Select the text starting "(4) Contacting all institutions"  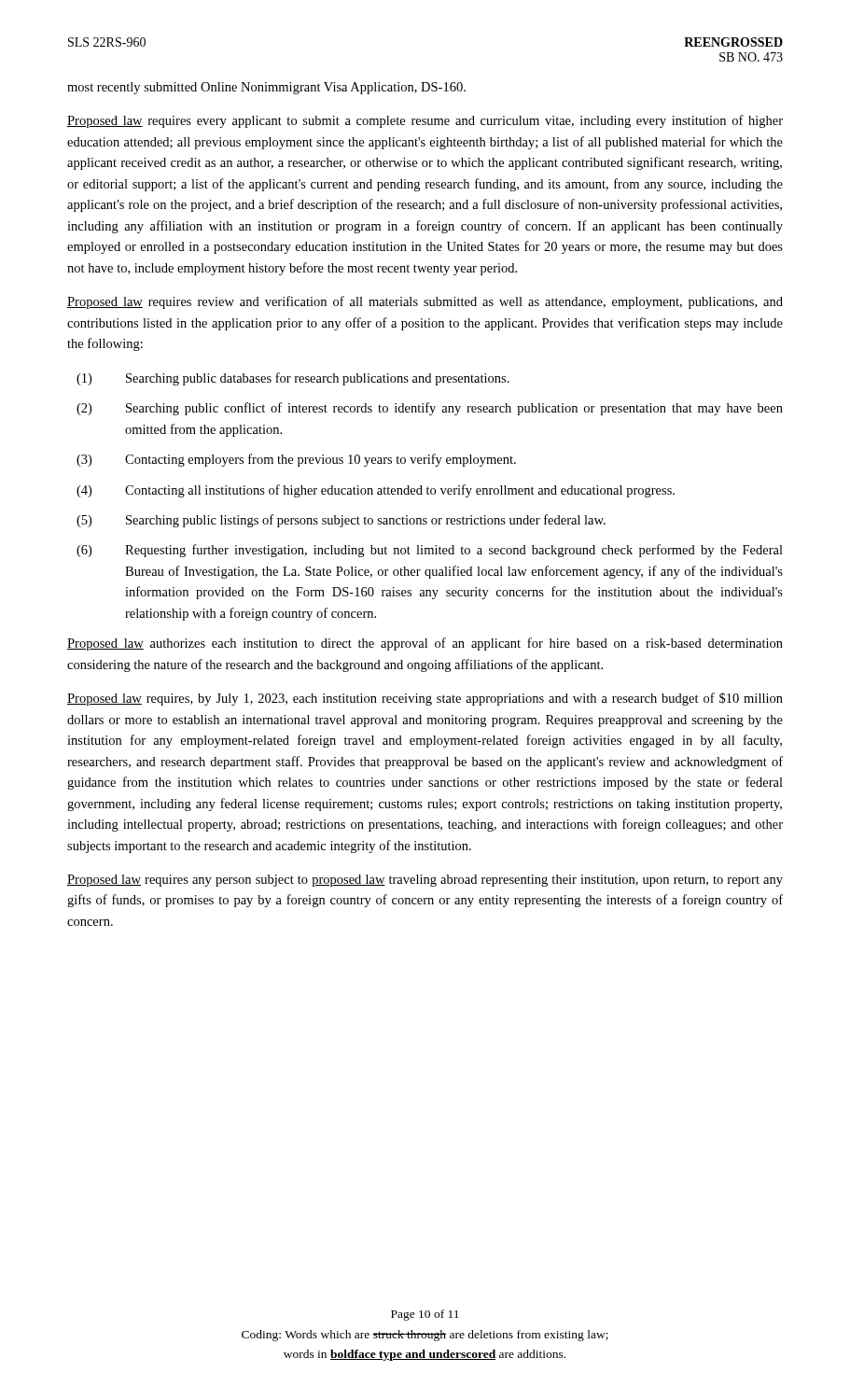click(425, 490)
